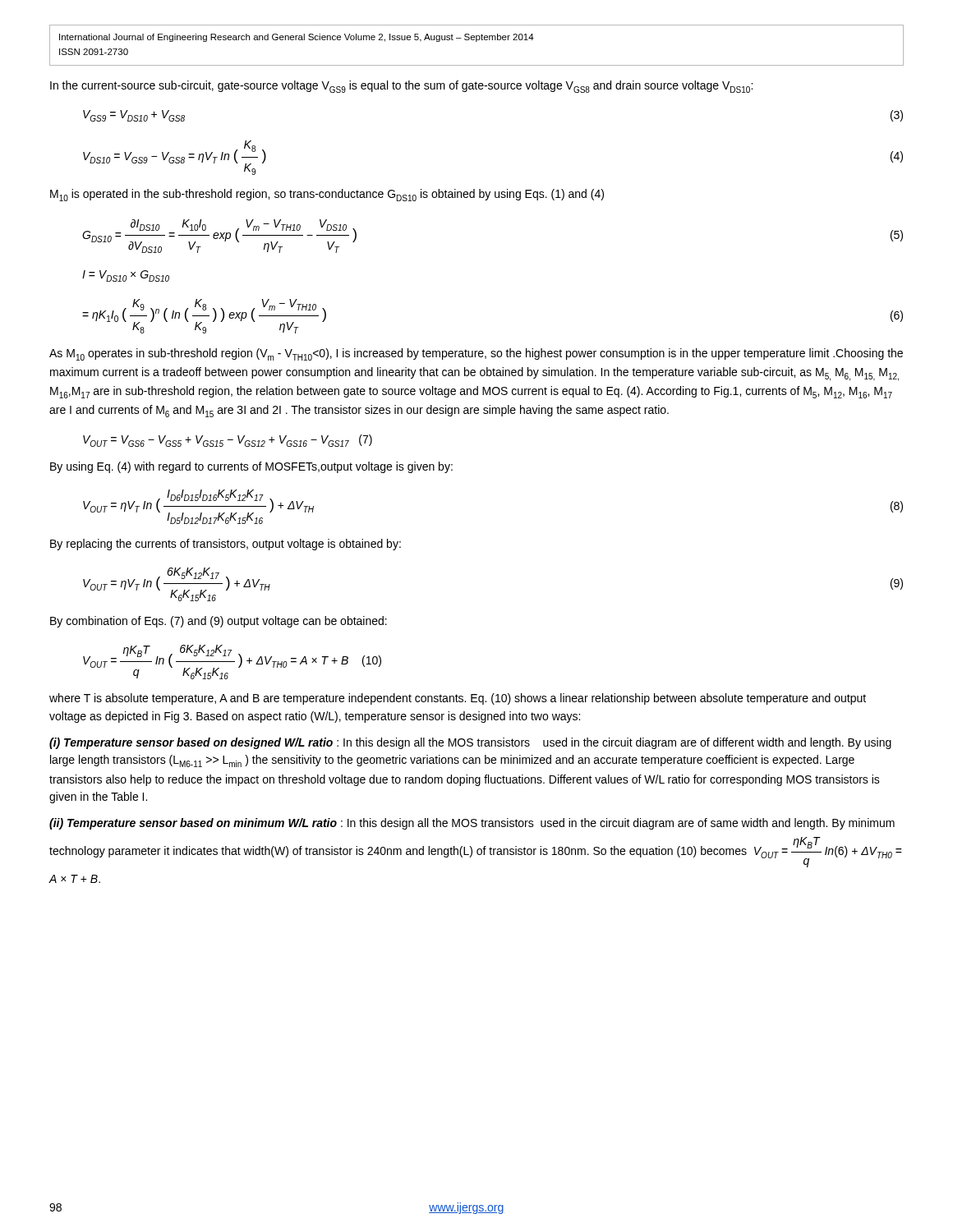Screen dimensions: 1232x953
Task: Find the passage starting "(ii) Temperature sensor based on minimum W/L"
Action: click(x=476, y=851)
